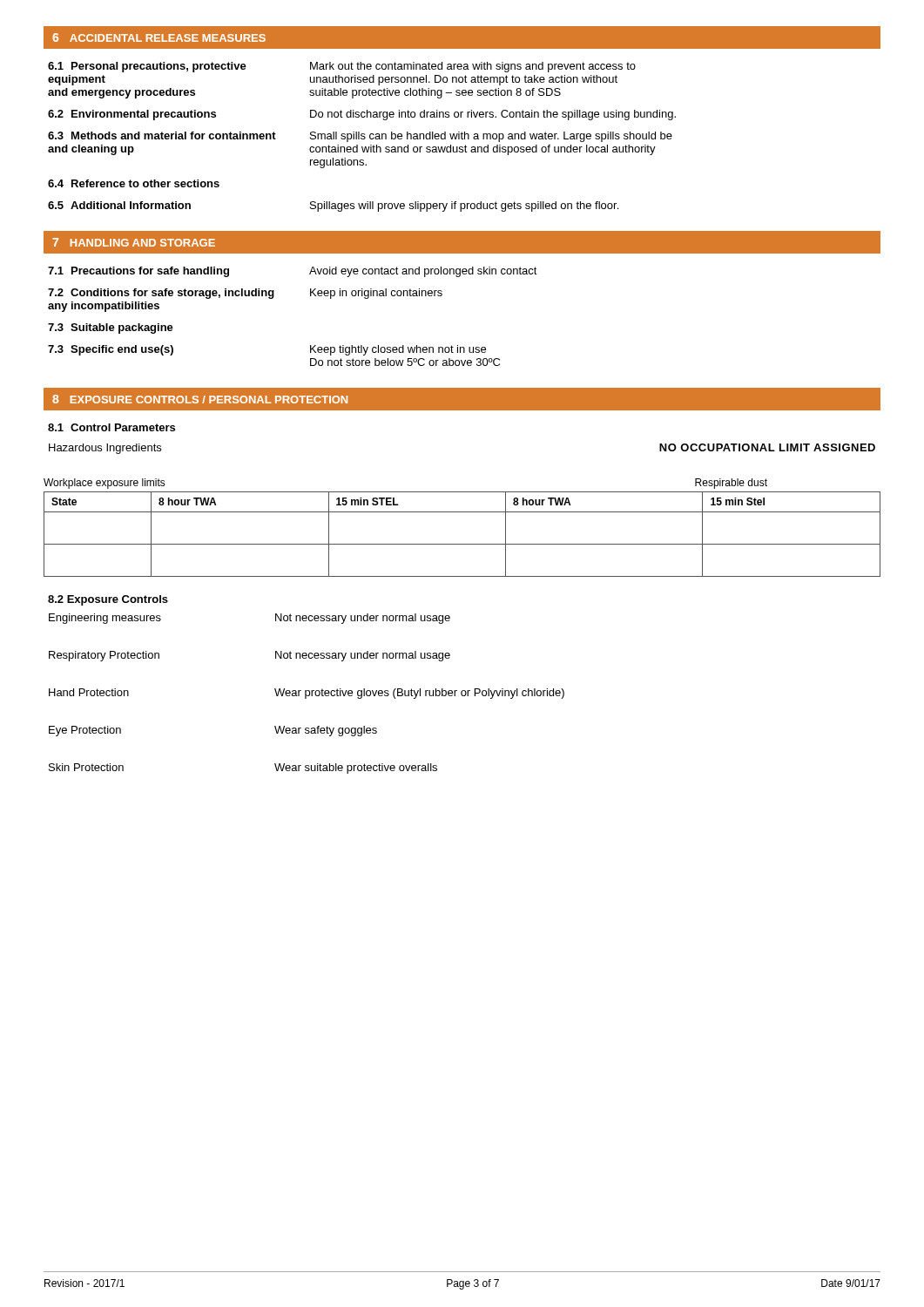The image size is (924, 1307).
Task: Point to the block starting "8.1Control Parameters"
Action: (111, 427)
